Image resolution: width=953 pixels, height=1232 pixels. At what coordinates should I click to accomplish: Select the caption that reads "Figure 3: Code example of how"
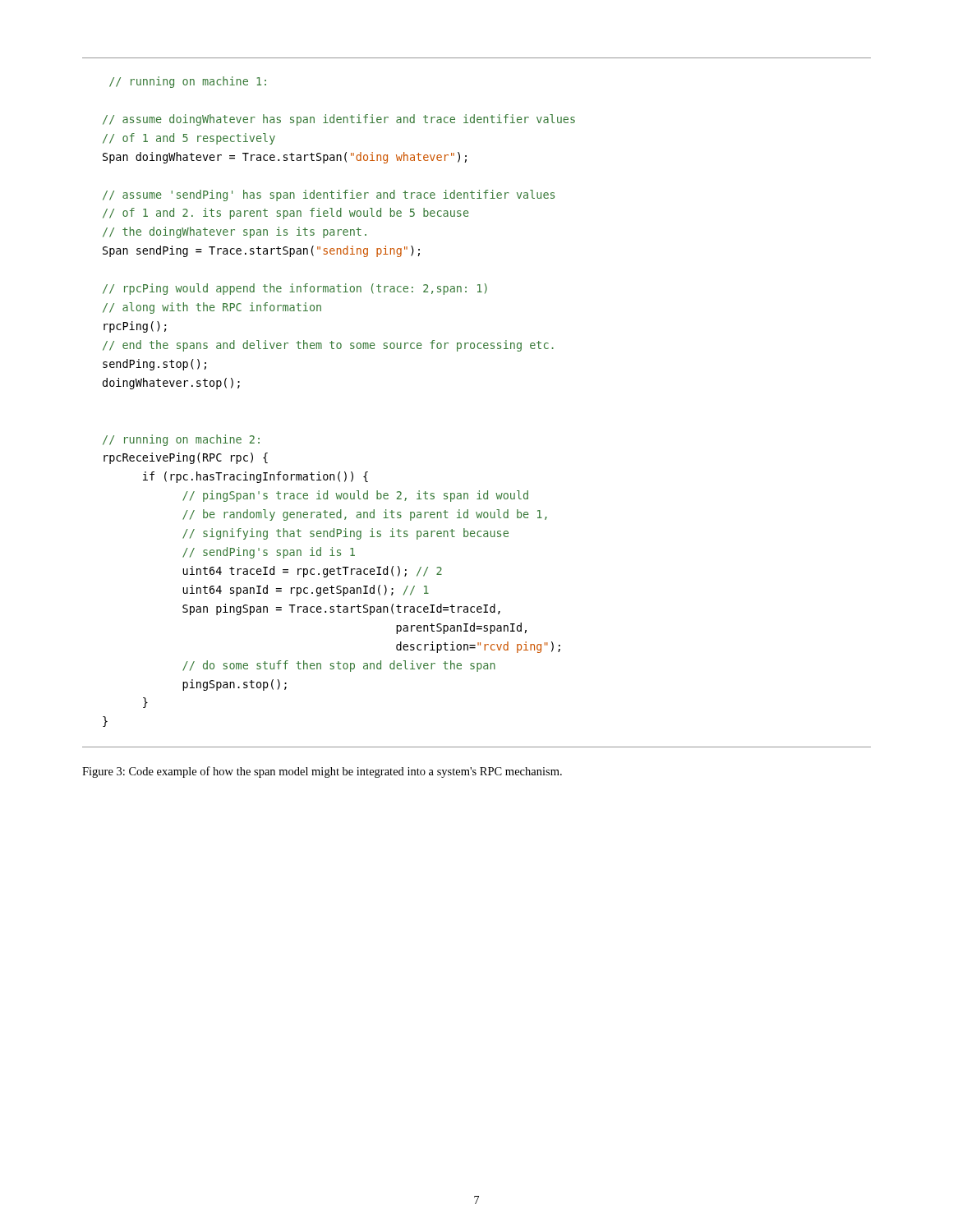point(476,772)
